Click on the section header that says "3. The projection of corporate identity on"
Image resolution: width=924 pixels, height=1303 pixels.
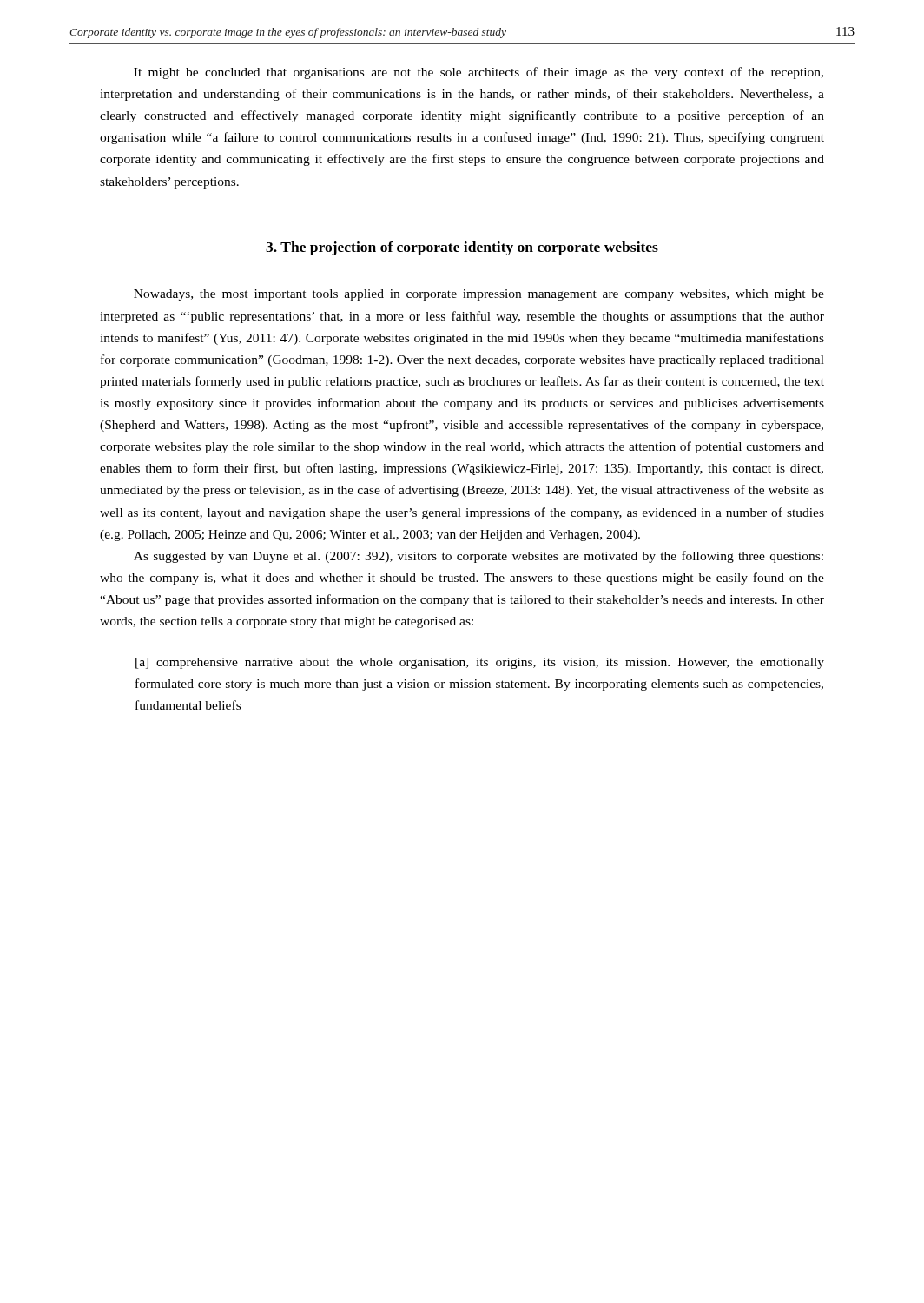point(462,246)
